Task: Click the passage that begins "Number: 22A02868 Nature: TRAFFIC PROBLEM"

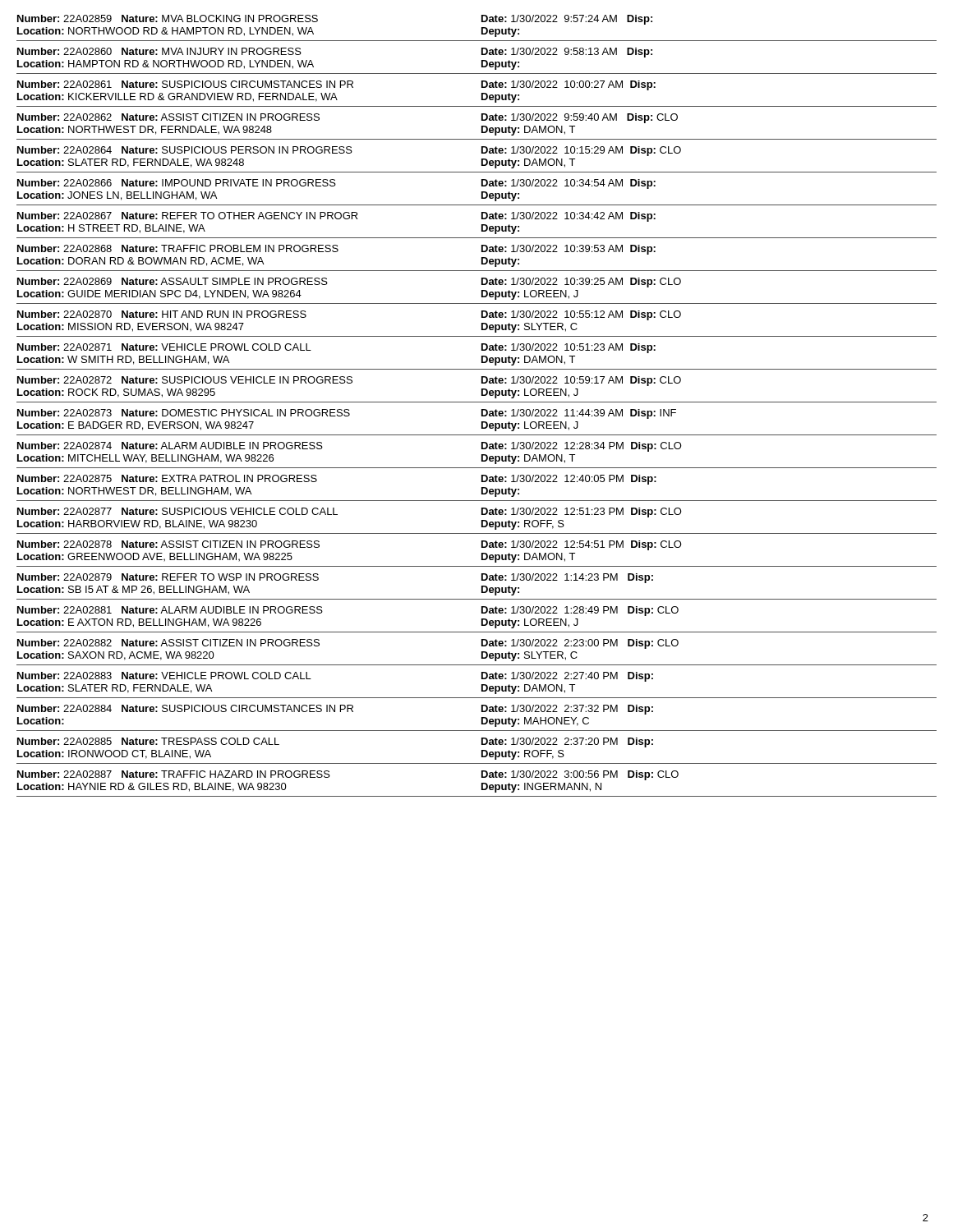Action: [476, 255]
